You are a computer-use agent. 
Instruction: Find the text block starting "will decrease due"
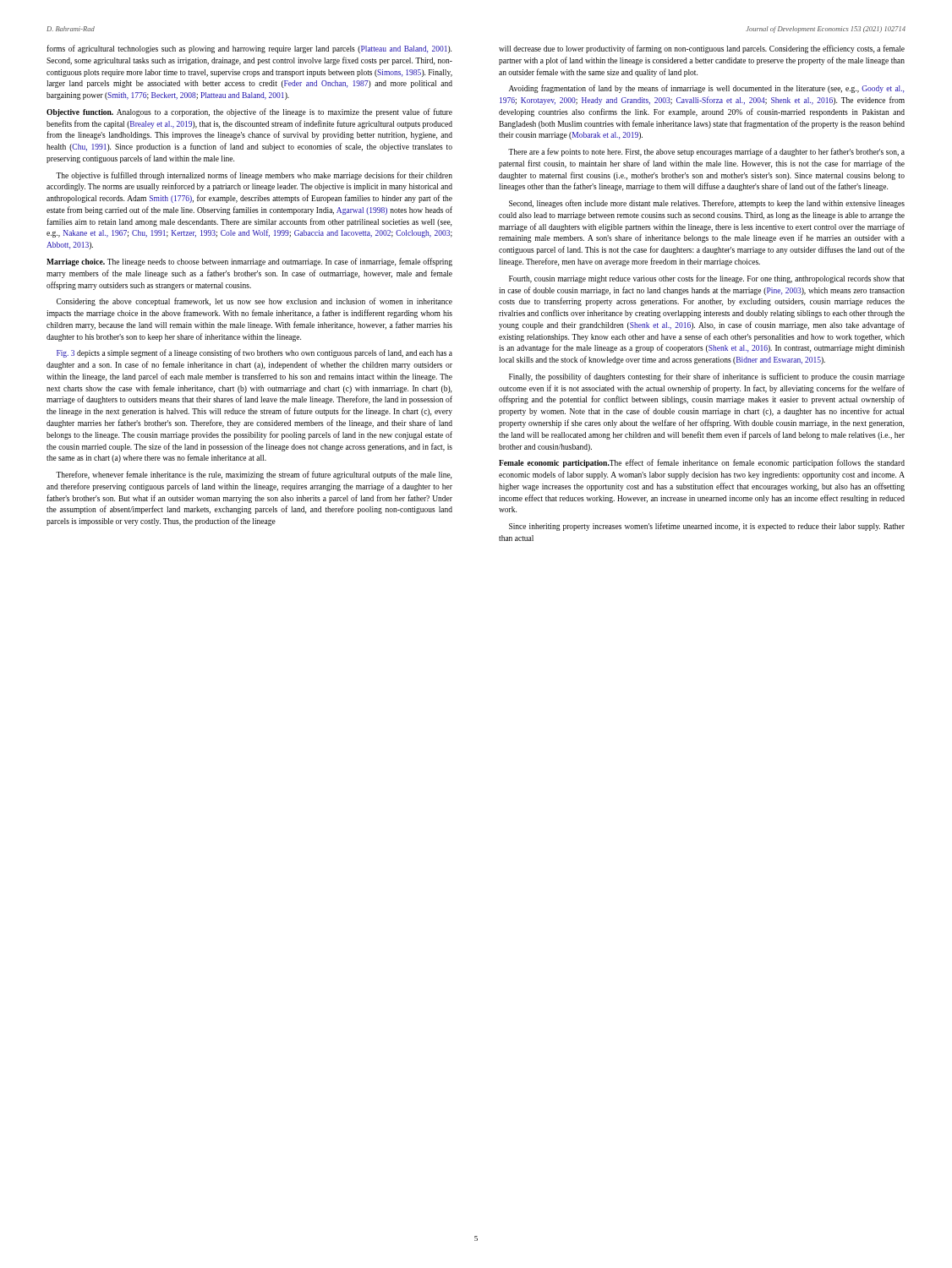[702, 61]
